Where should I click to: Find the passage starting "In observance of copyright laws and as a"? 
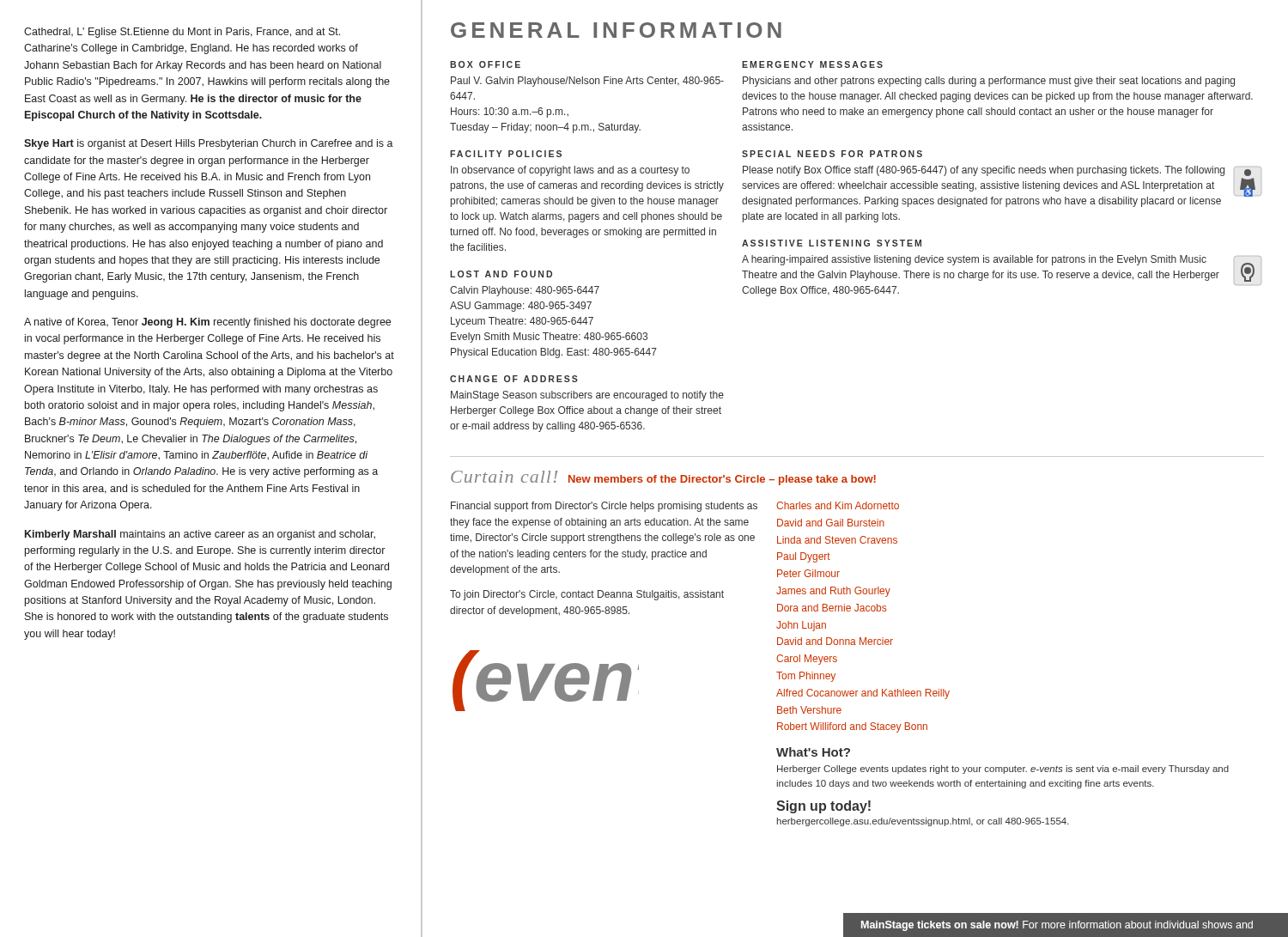coord(587,209)
